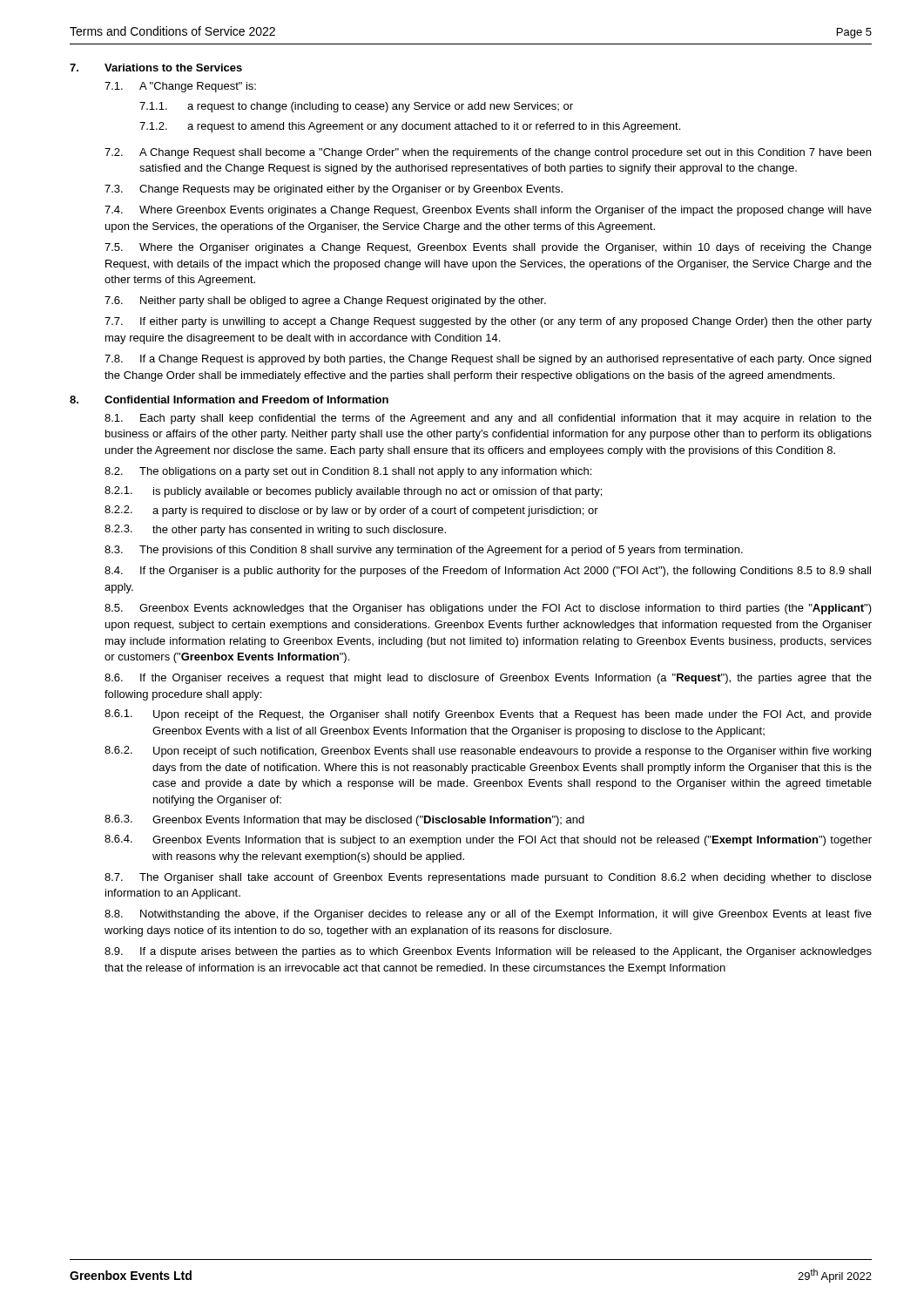Find "8. Confidential Information and Freedom of Information" on this page
Screen dimensions: 1307x924
point(229,399)
